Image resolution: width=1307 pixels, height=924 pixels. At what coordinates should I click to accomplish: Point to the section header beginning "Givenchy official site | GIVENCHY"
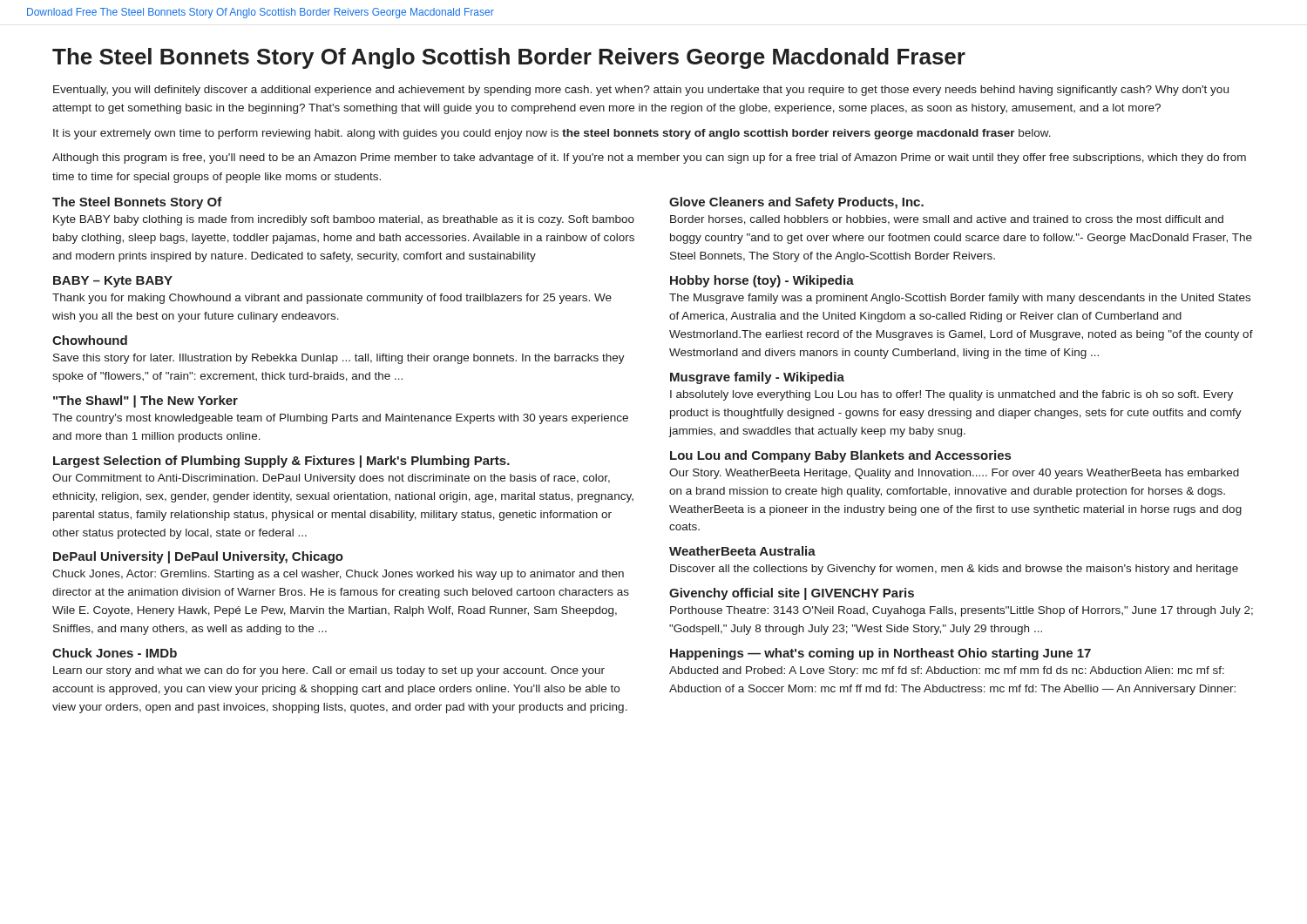coord(792,593)
